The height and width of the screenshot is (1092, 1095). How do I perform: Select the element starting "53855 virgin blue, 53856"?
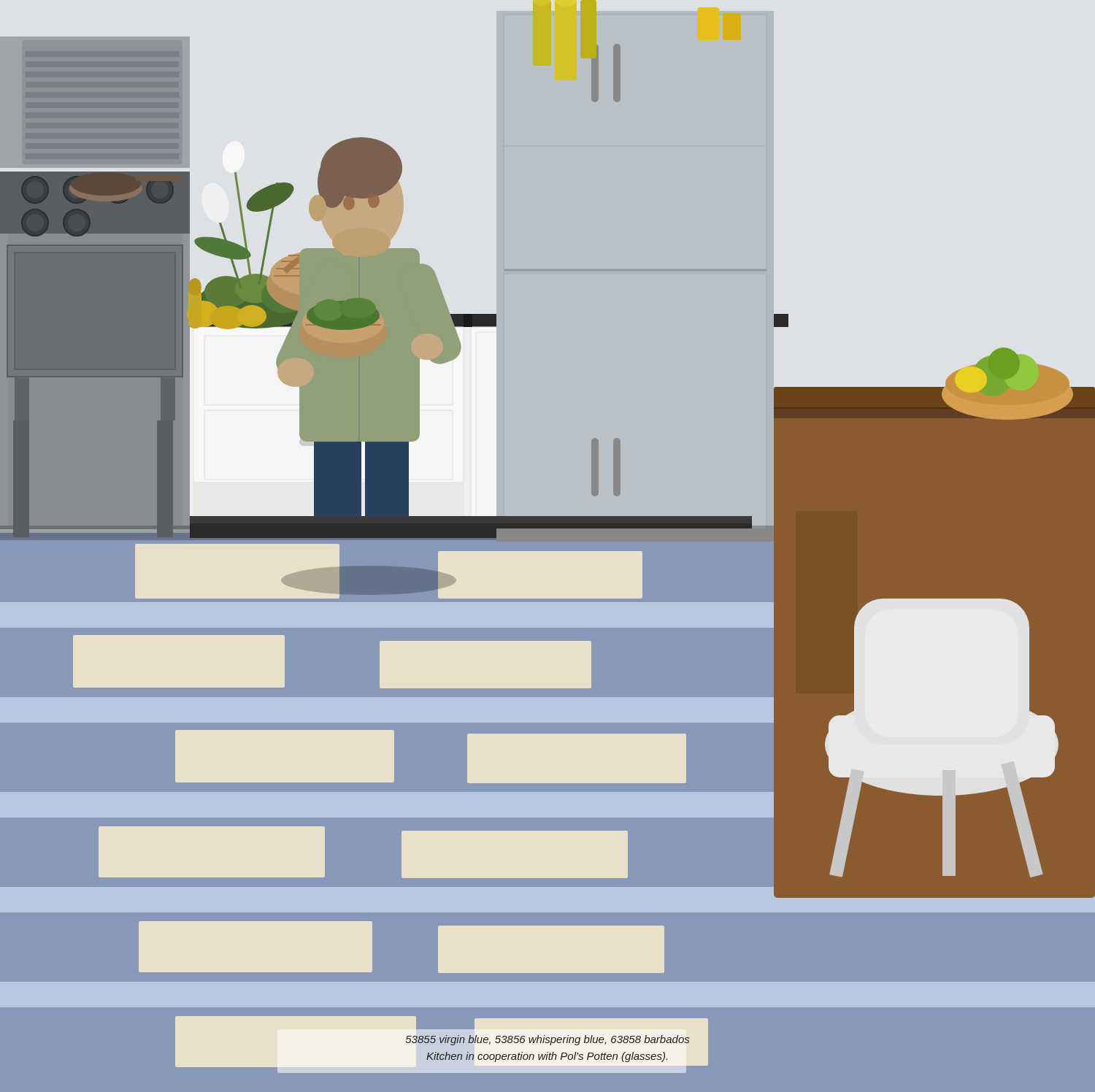548,1048
